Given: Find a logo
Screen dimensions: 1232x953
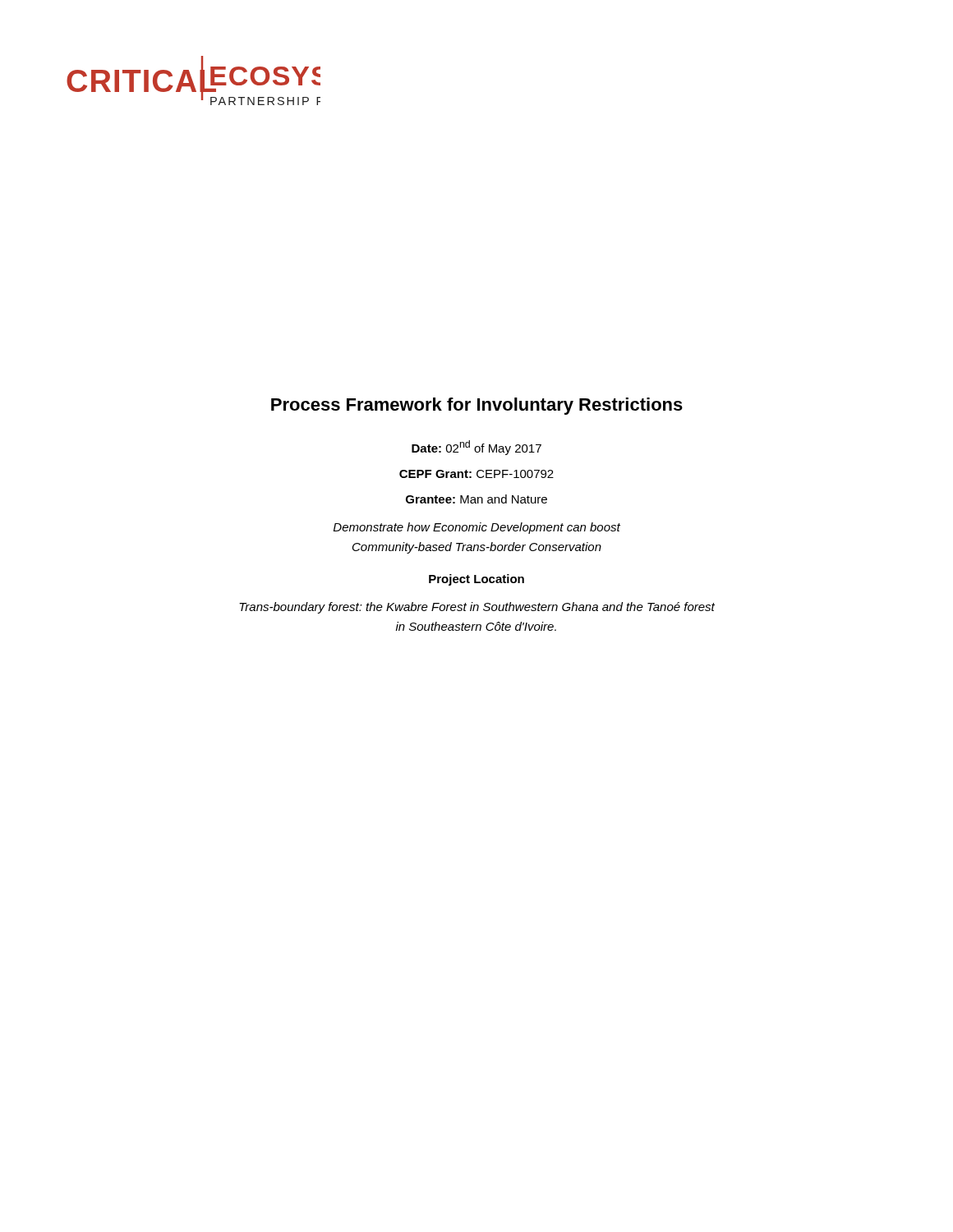Looking at the screenshot, I should click(x=193, y=88).
